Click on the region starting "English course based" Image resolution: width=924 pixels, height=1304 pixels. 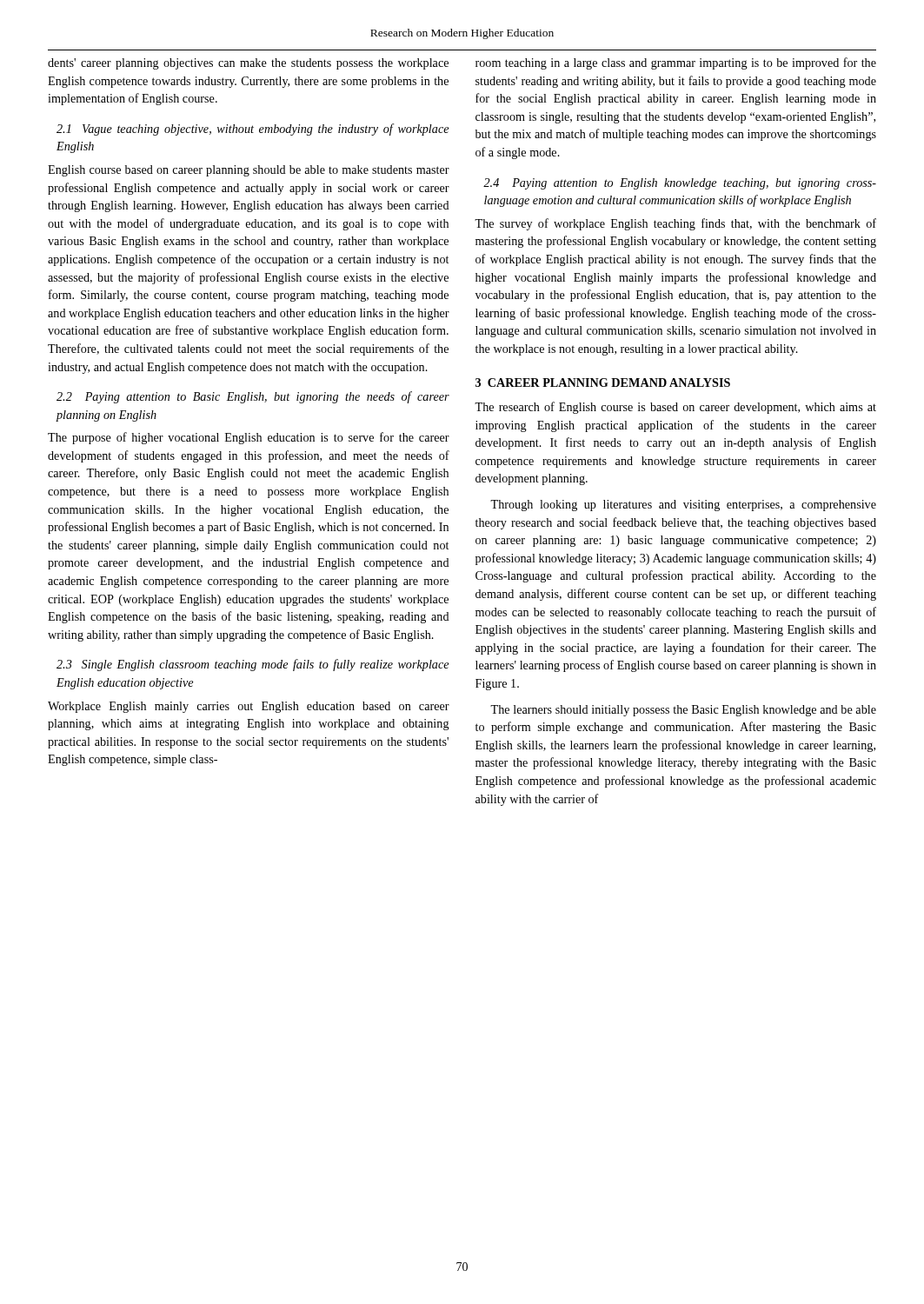pos(248,268)
